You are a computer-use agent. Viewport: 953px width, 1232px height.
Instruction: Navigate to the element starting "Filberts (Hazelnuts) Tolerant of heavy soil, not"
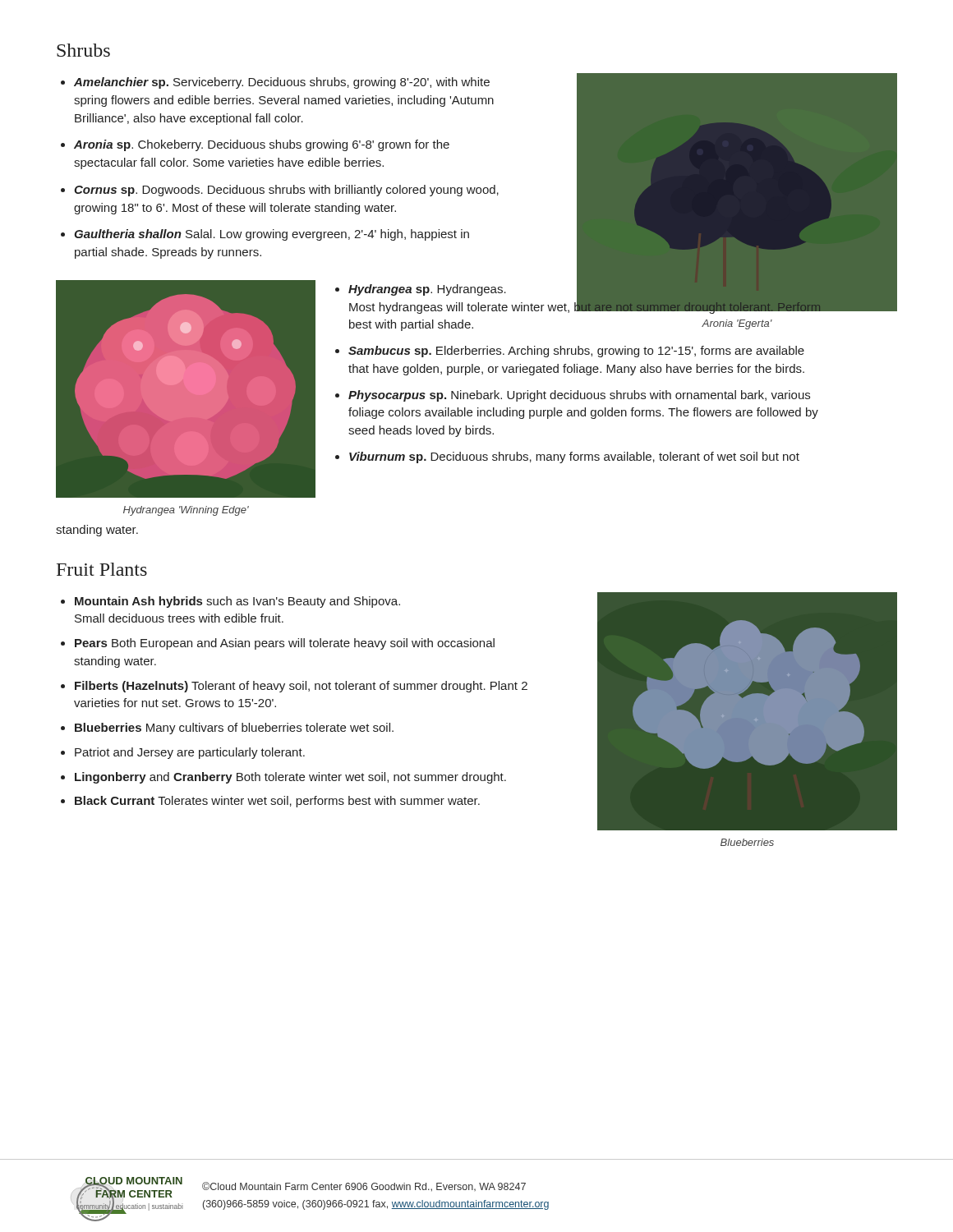301,694
